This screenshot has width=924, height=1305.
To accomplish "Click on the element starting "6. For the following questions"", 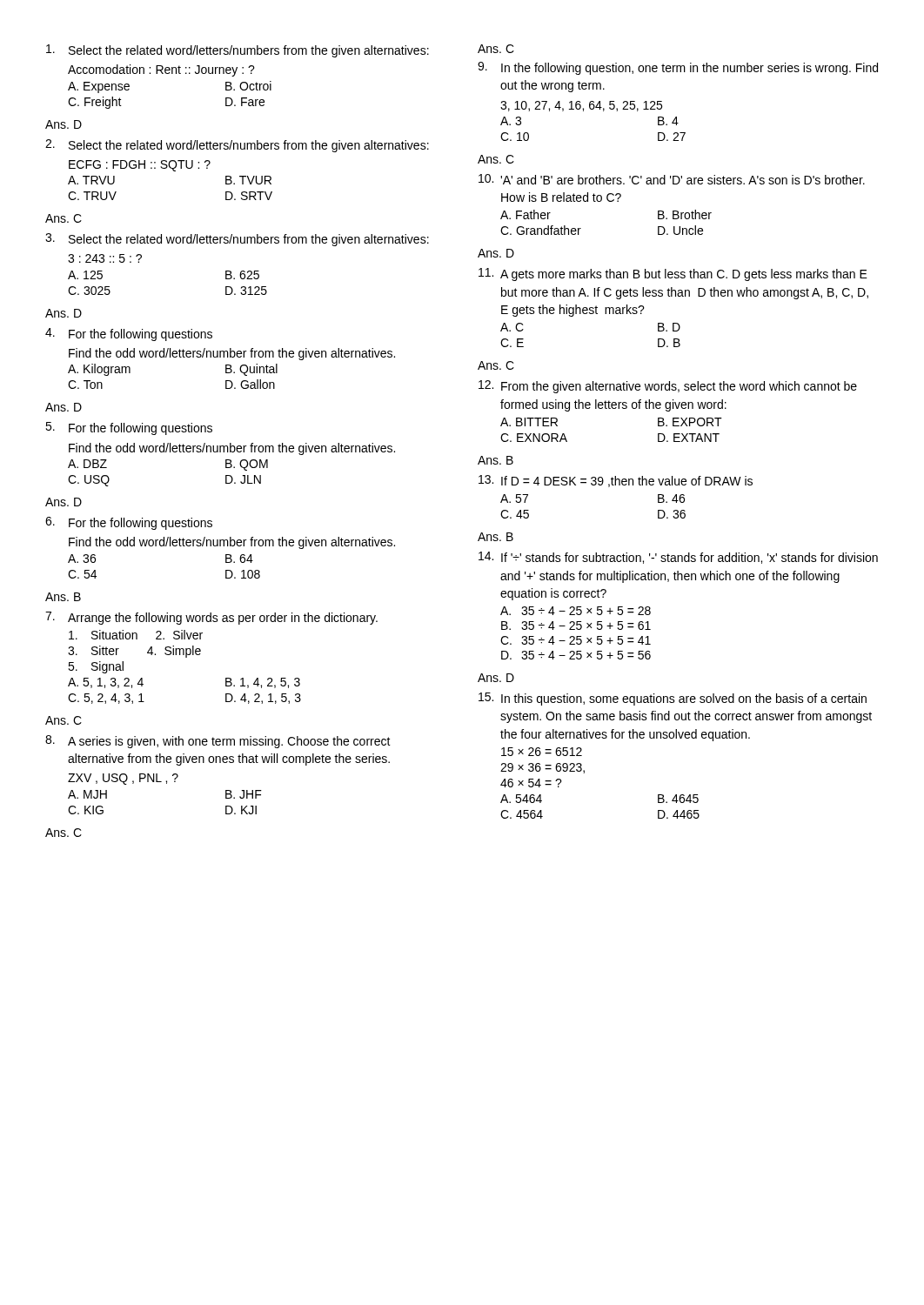I will (246, 547).
